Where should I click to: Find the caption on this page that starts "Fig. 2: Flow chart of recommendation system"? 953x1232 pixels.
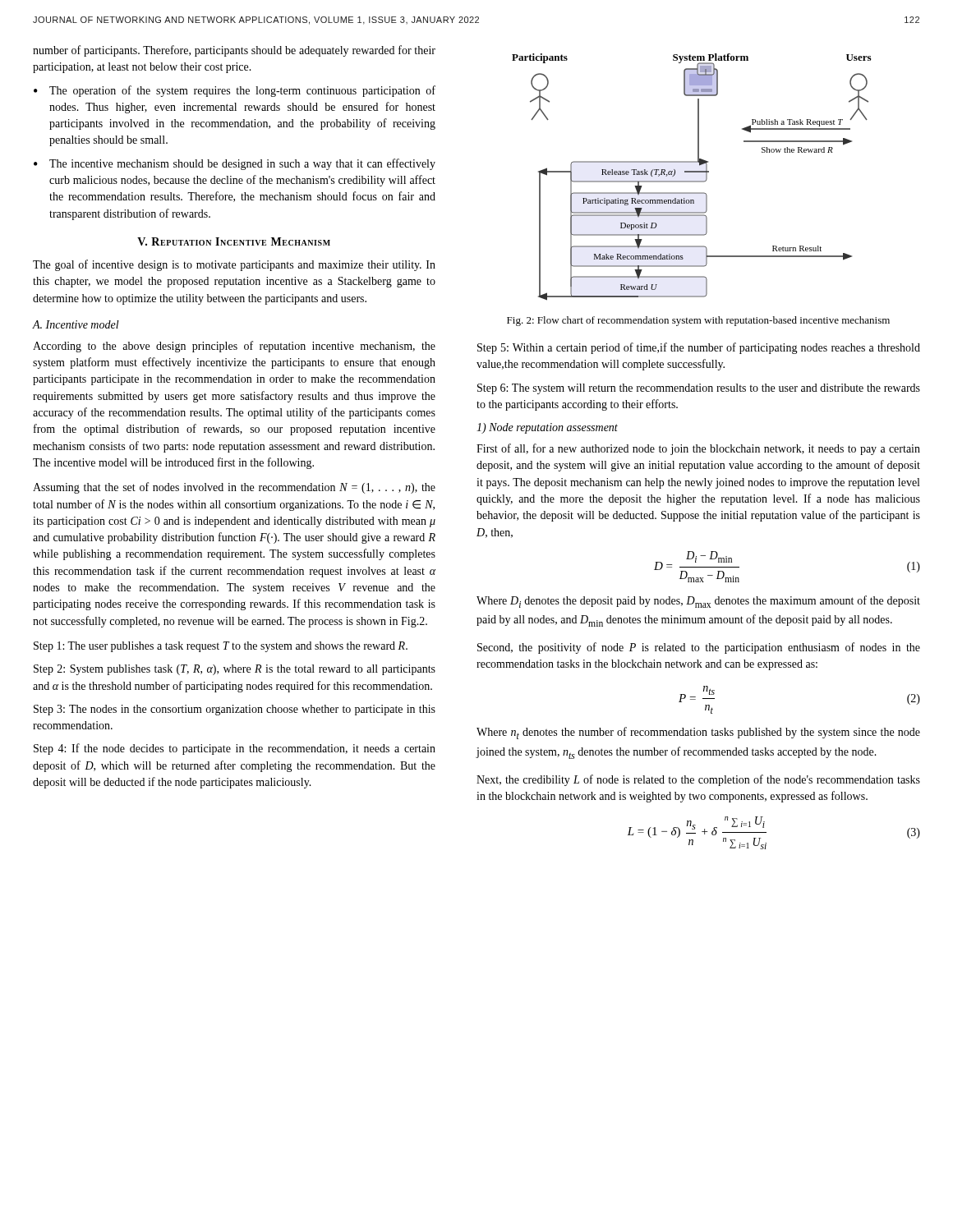[698, 320]
